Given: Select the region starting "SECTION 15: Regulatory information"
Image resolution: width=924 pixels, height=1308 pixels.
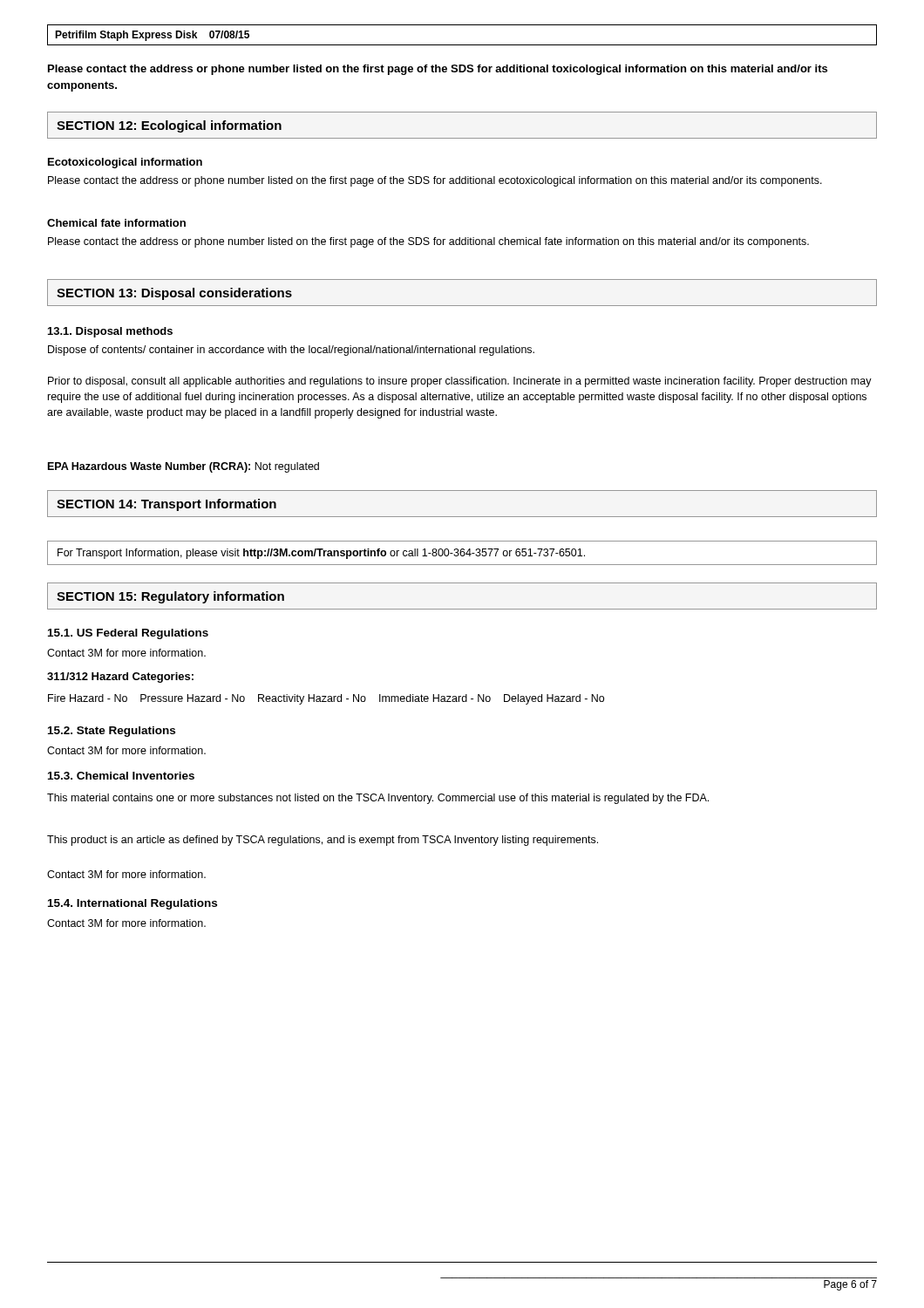Looking at the screenshot, I should tap(462, 596).
